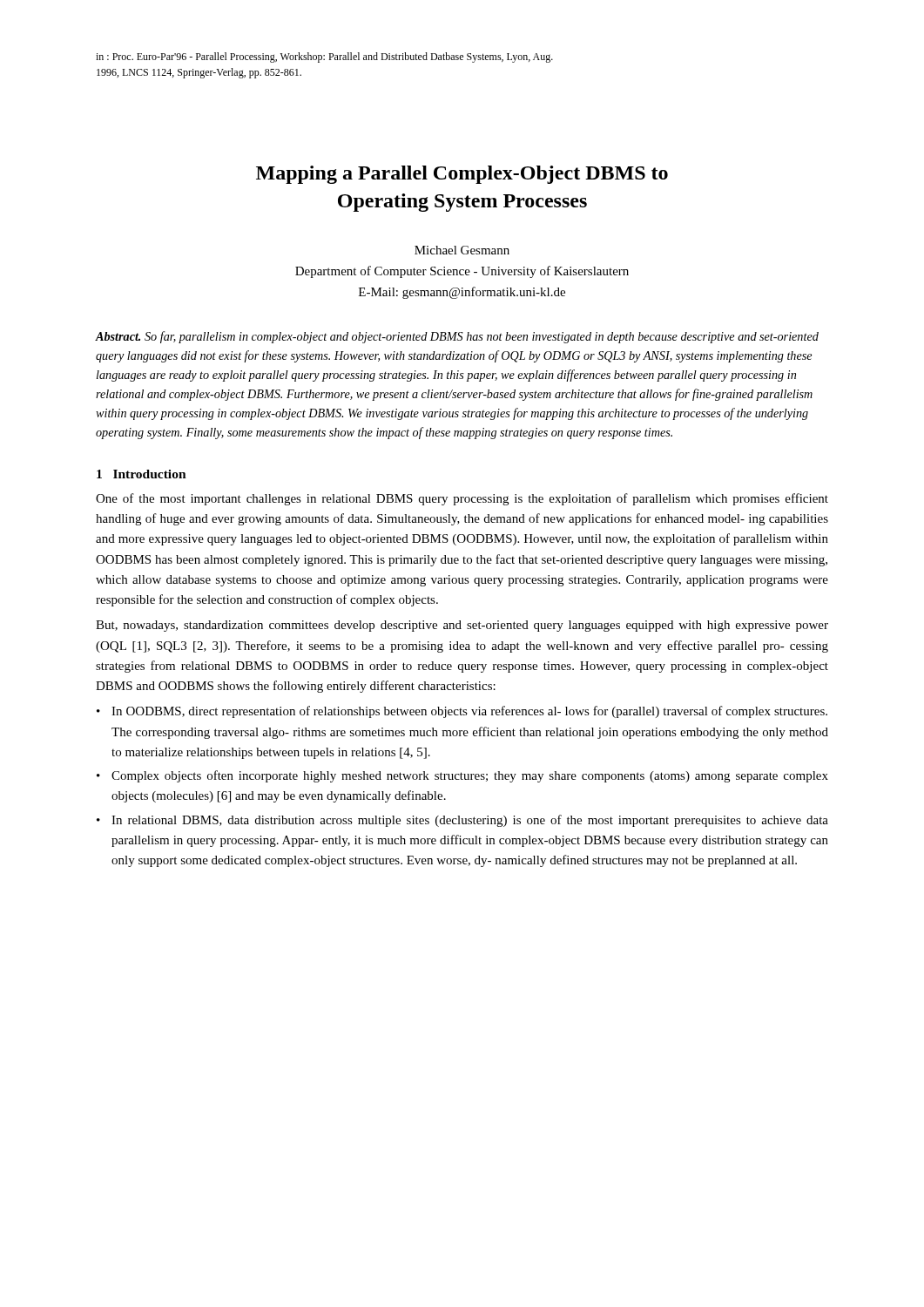Image resolution: width=924 pixels, height=1307 pixels.
Task: Select the block starting "Michael Gesmann Department of Computer Science -"
Action: [x=462, y=271]
